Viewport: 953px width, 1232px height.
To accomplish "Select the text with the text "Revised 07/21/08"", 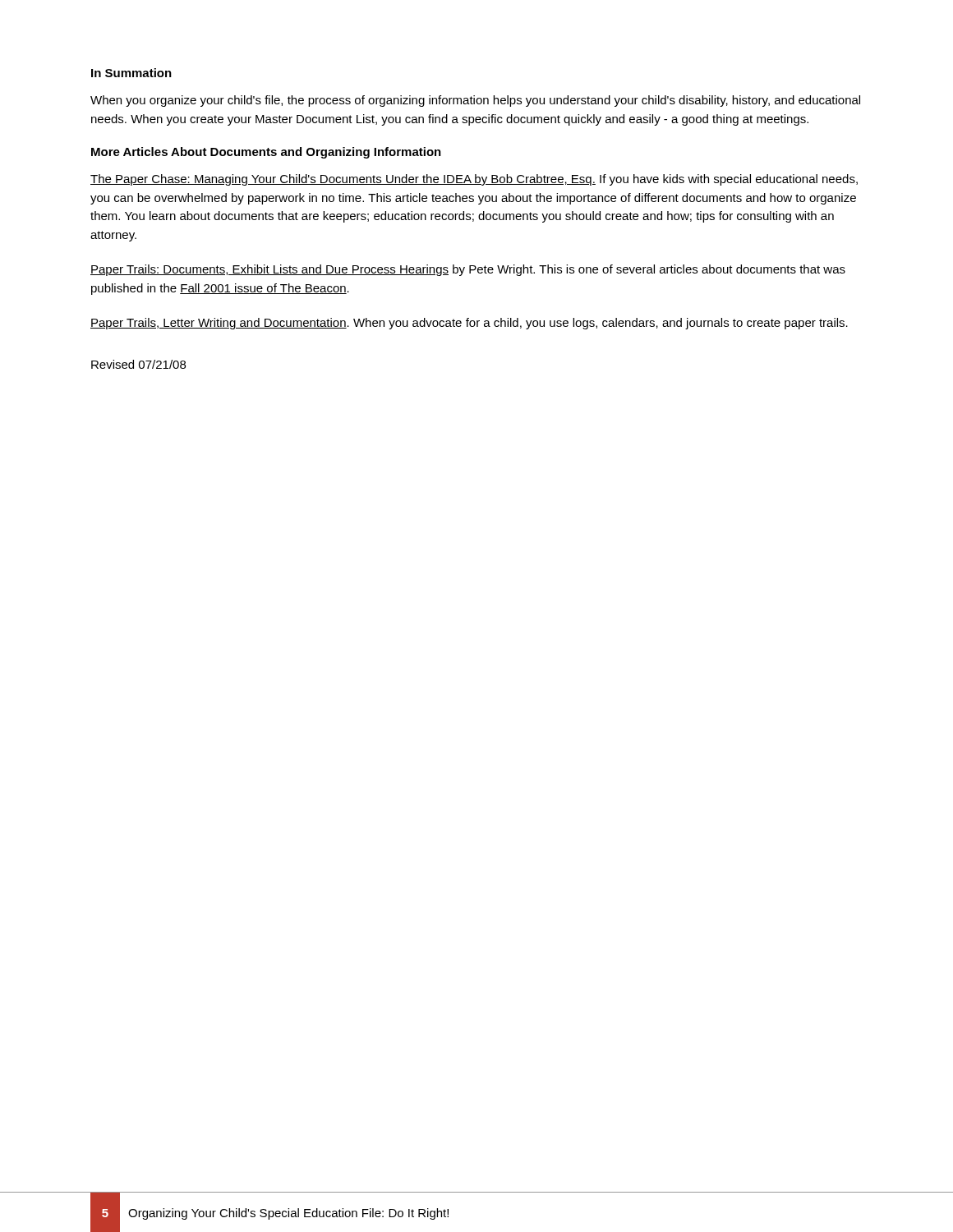I will click(138, 364).
